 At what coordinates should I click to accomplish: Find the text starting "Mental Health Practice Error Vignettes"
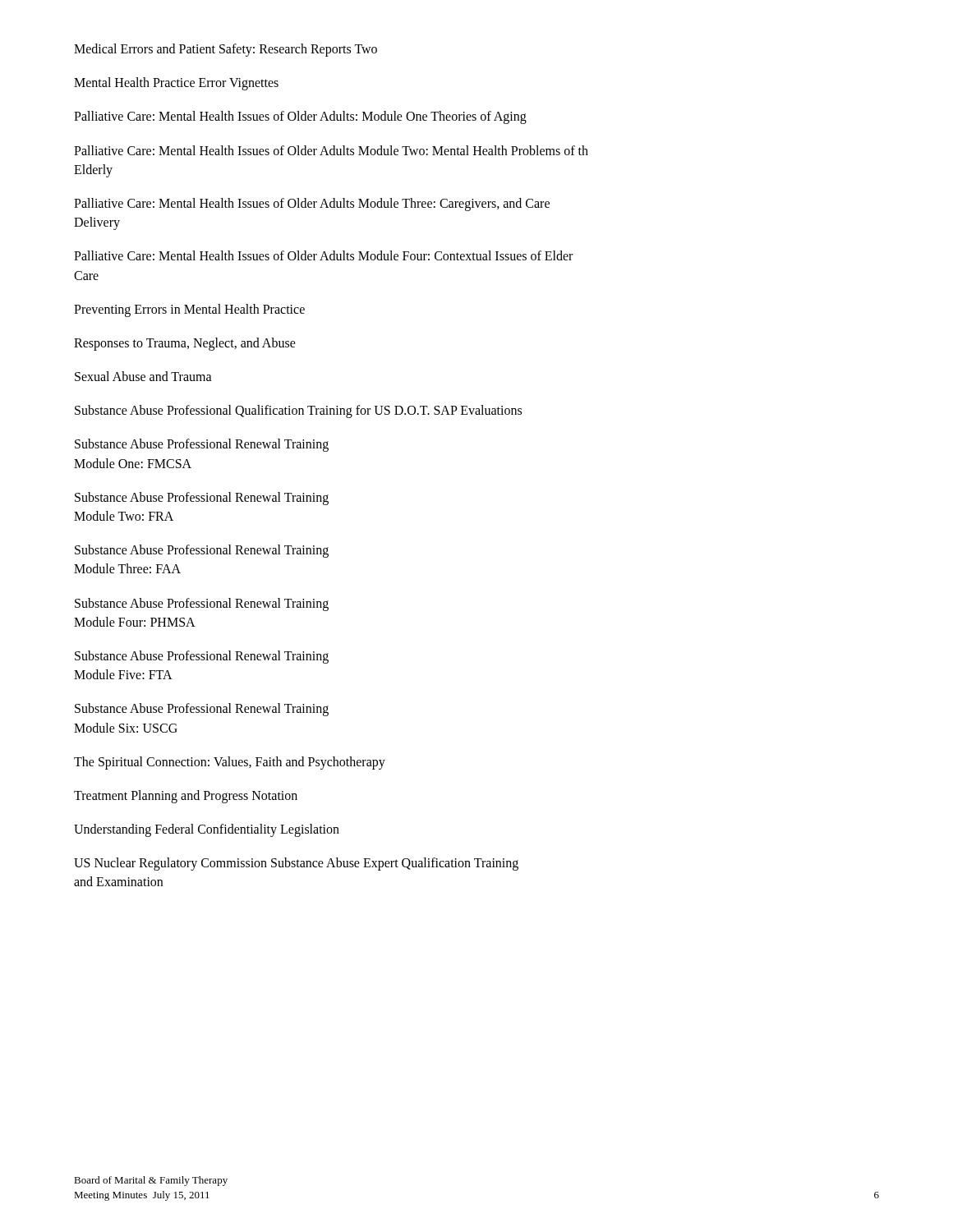pyautogui.click(x=176, y=83)
